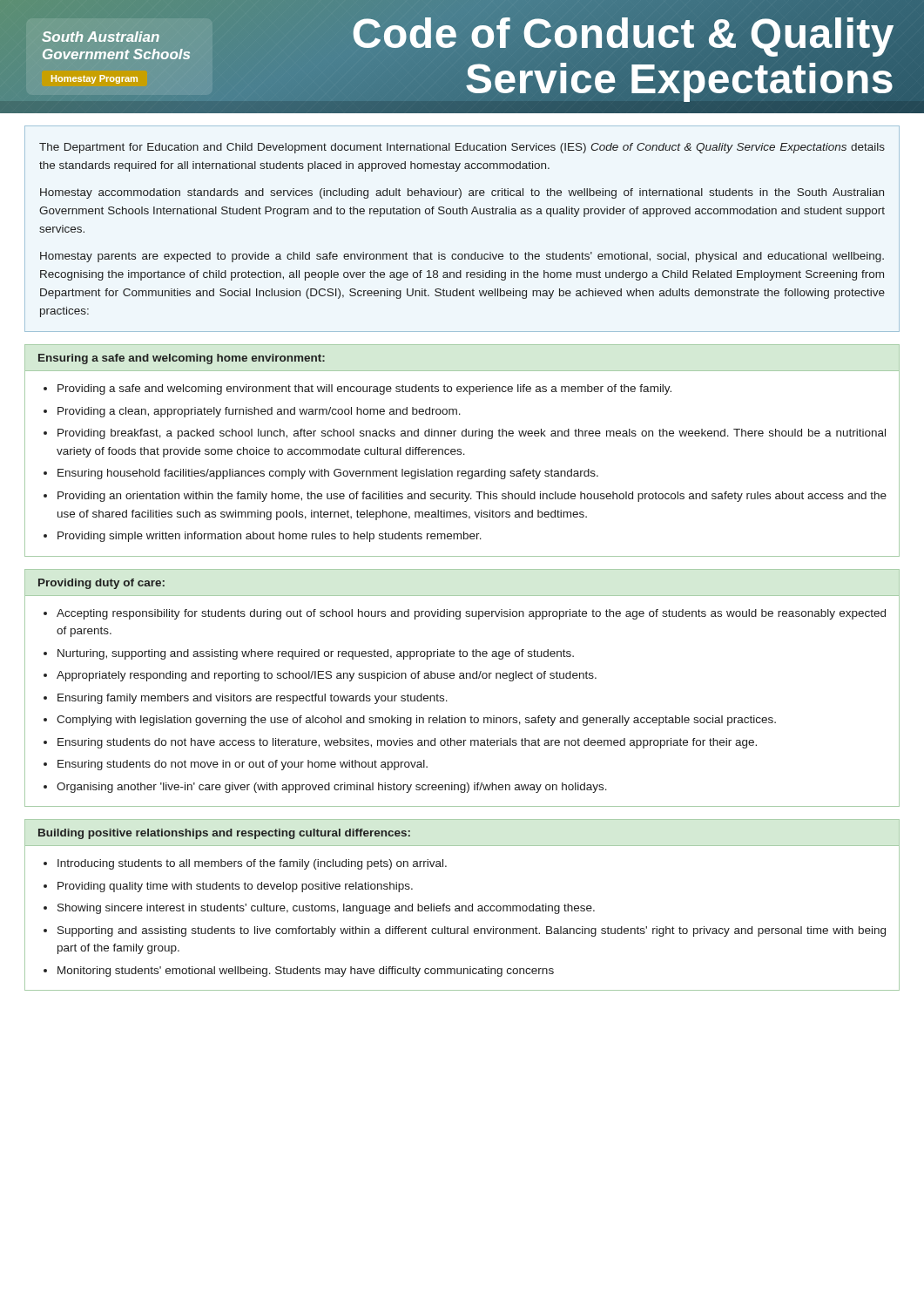
Task: Find the section header that says "Providing duty of care:"
Action: (101, 582)
